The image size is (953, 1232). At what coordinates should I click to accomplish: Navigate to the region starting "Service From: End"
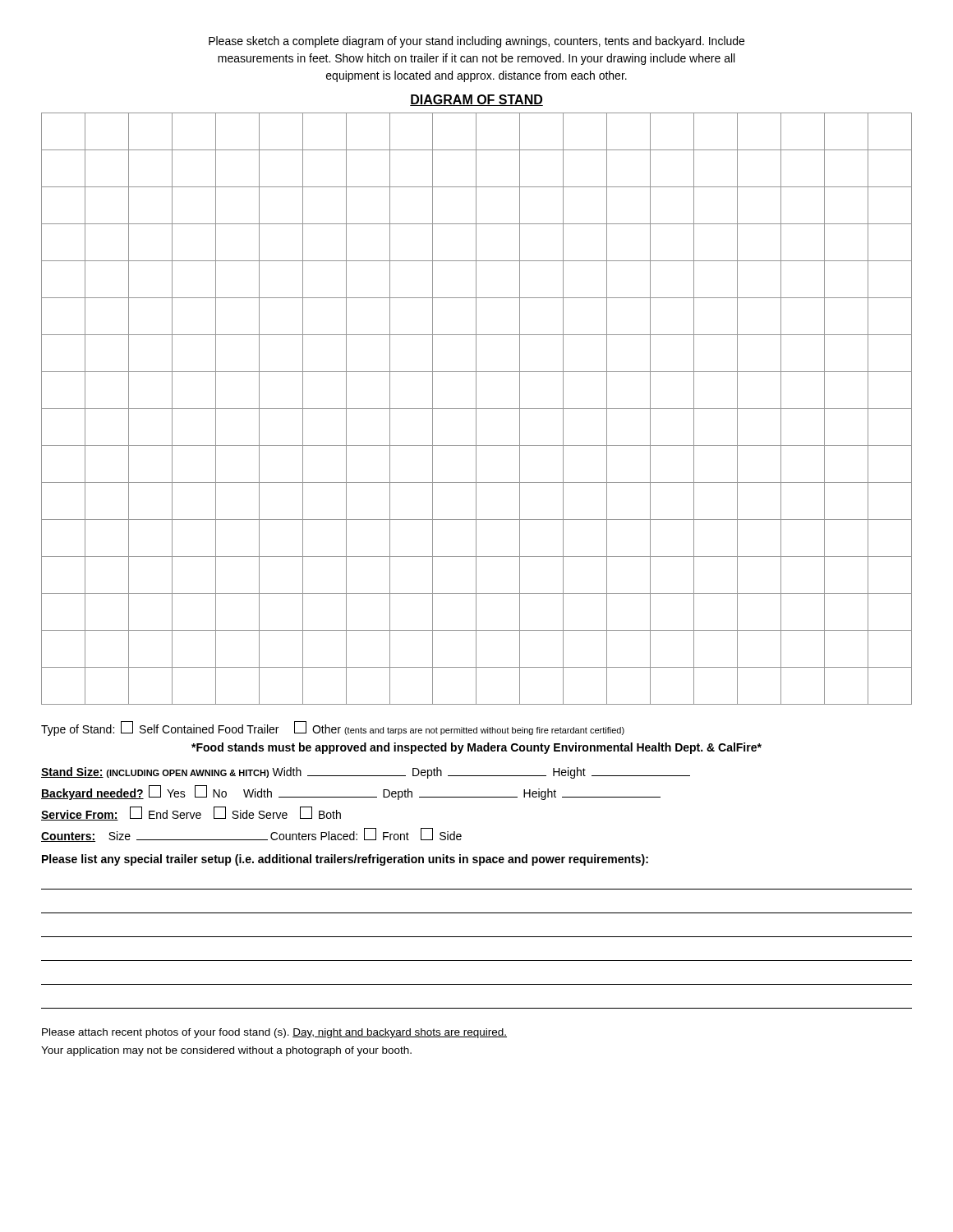191,814
